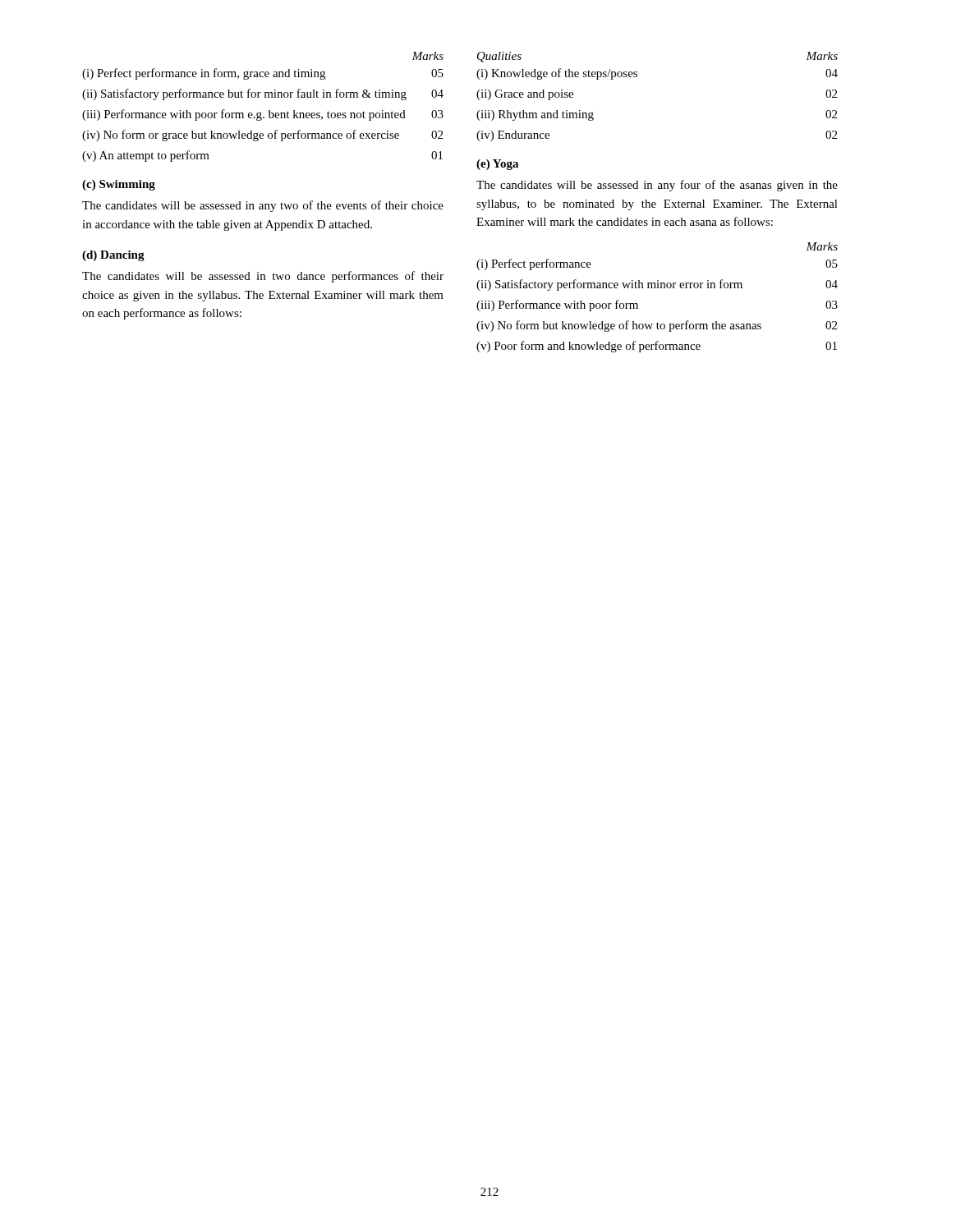
Task: Find the text block containing "The candidates will be assessed in two dance"
Action: 263,294
